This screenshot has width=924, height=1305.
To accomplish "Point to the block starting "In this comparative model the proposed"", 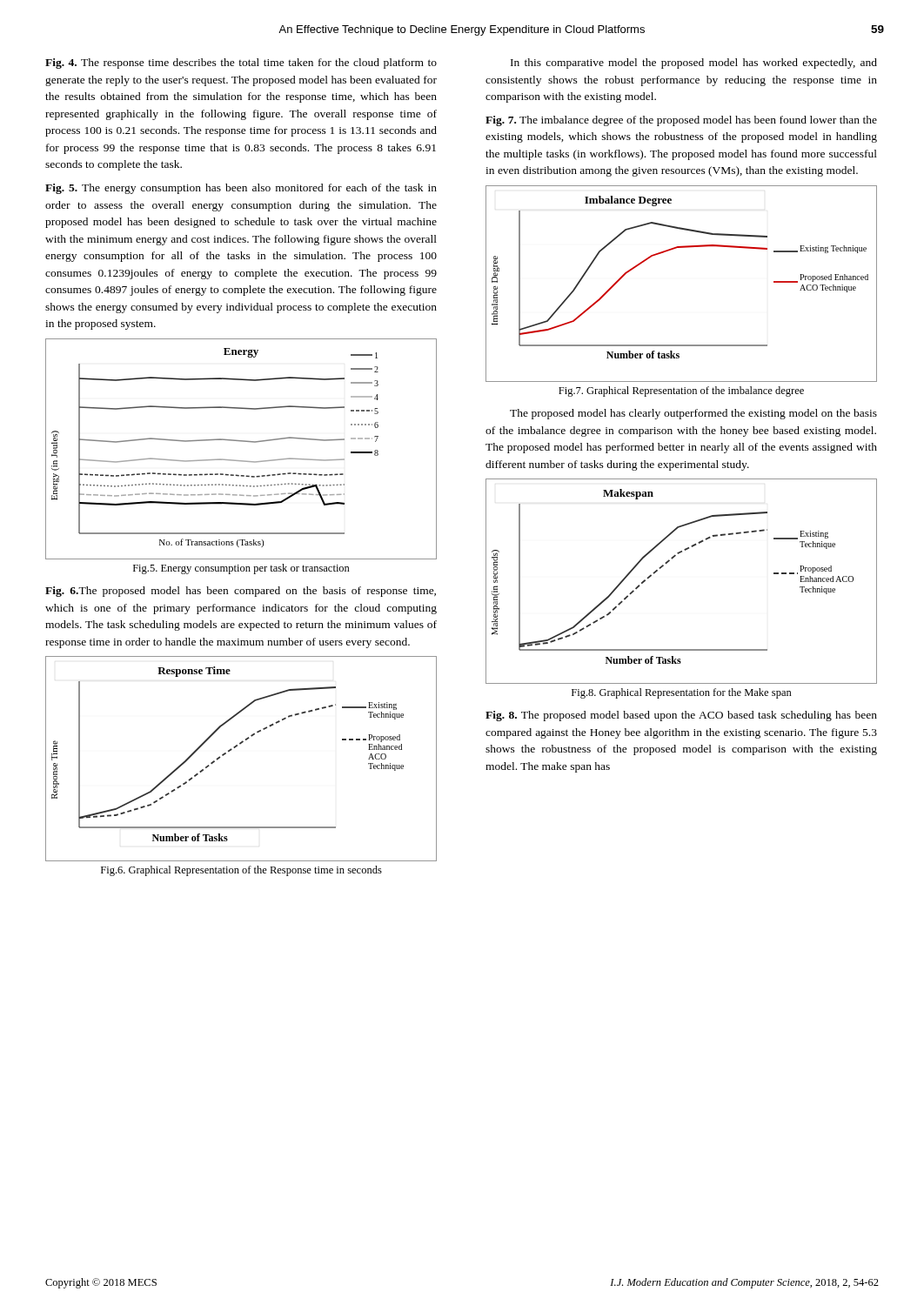I will [681, 79].
